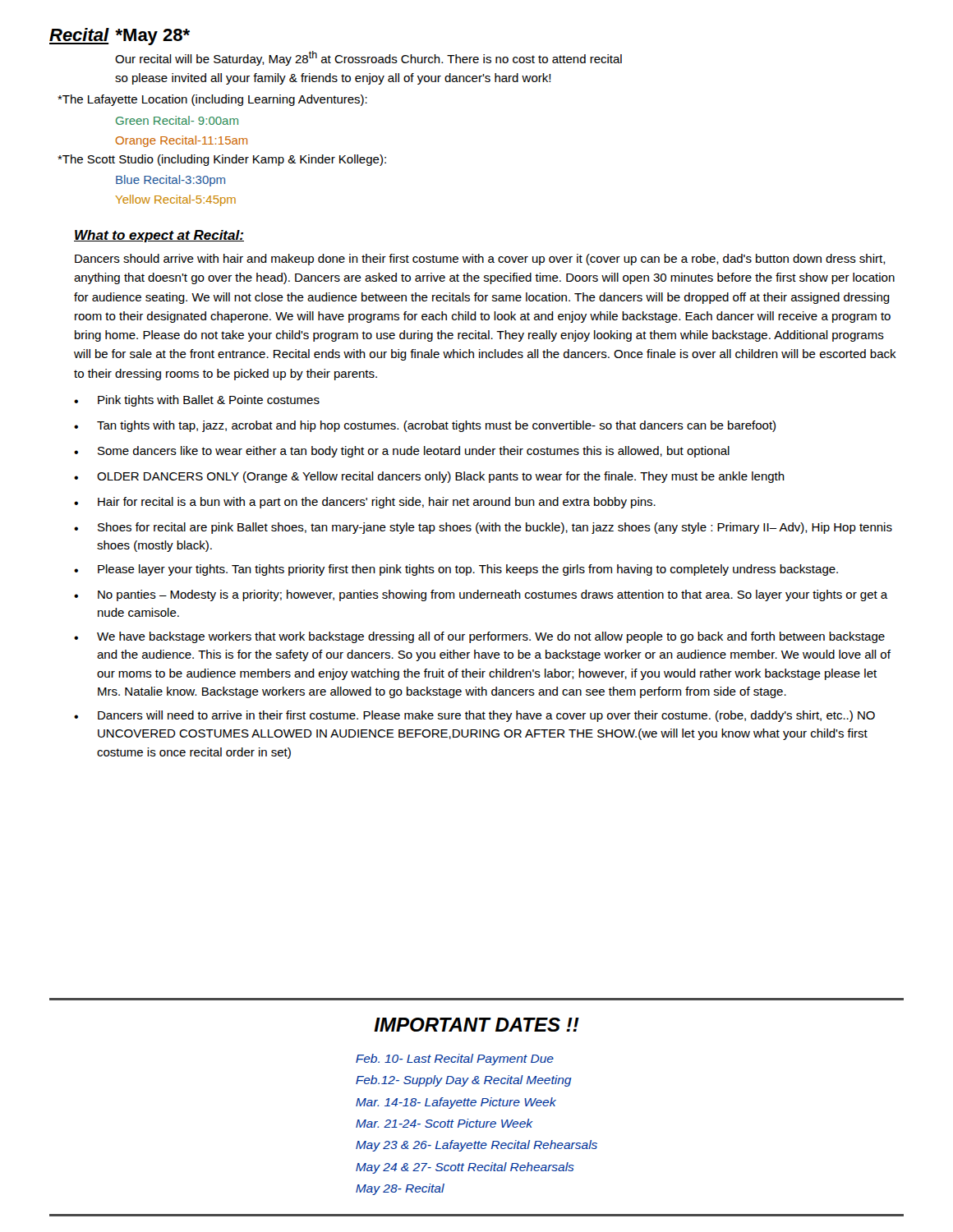Click on the text block starting "• OLDER DANCERS ONLY (Orange &"
This screenshot has height=1232, width=953.
pos(489,477)
